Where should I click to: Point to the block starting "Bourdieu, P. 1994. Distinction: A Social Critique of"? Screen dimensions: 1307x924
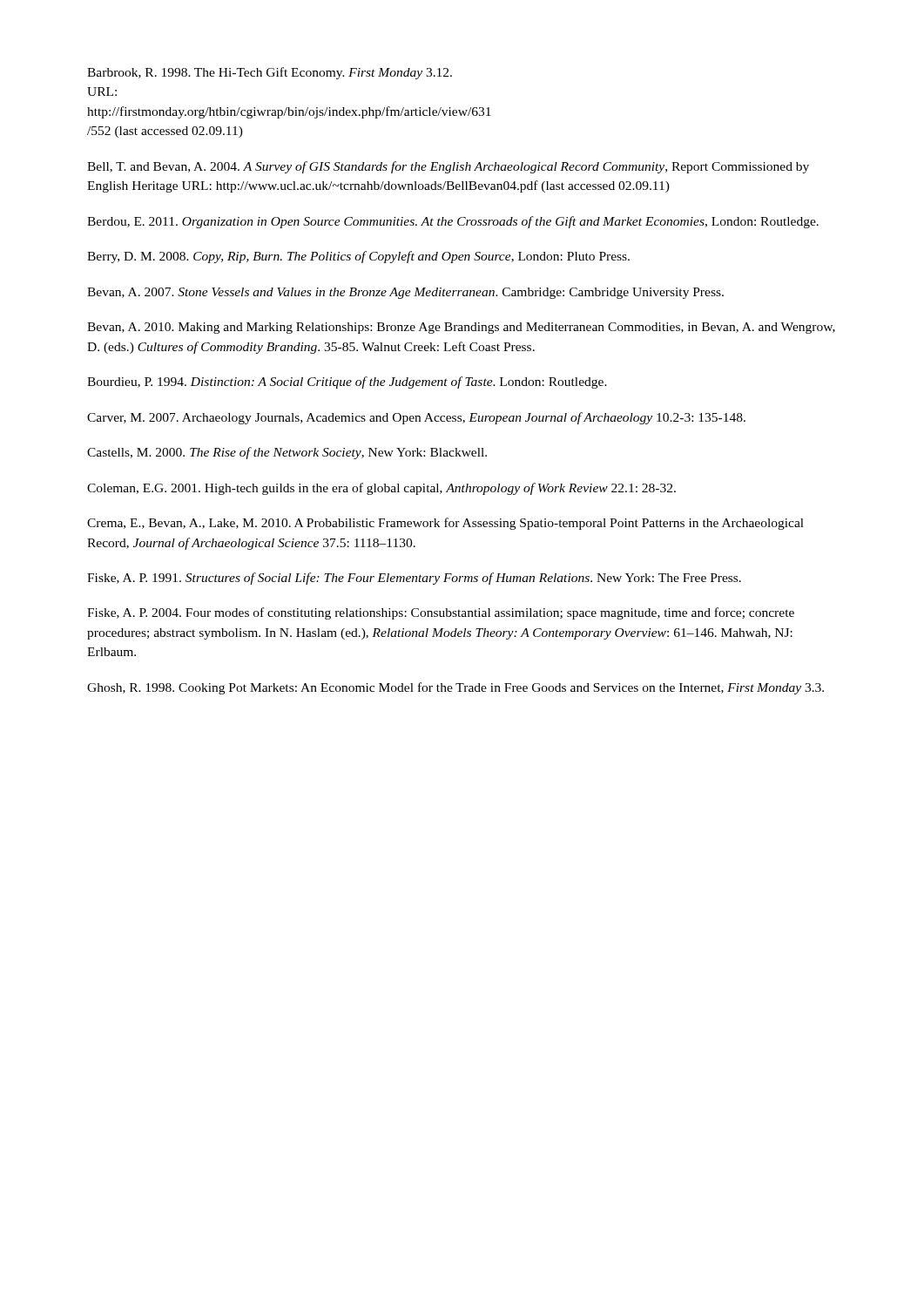(347, 381)
